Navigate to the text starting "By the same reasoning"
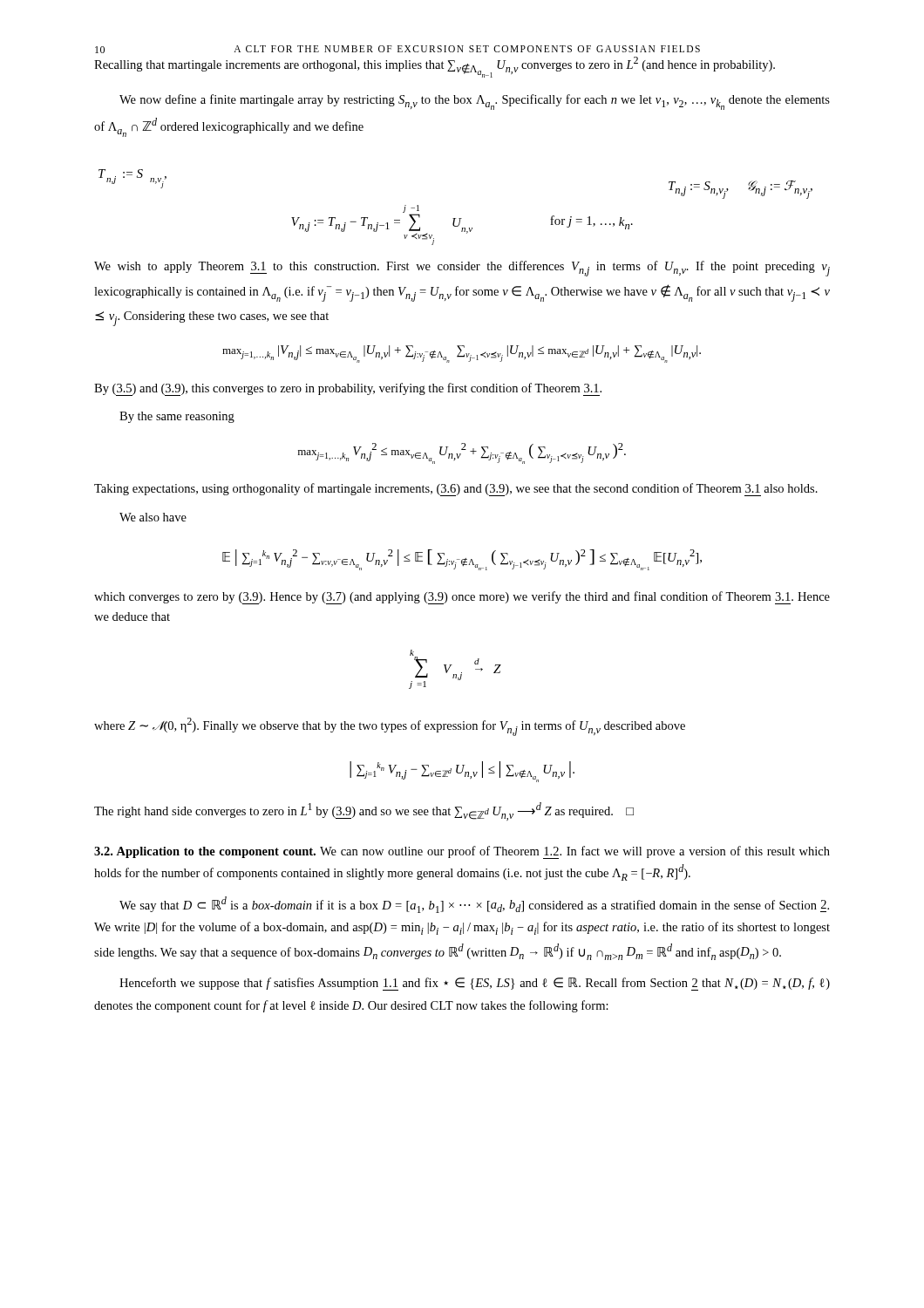 pos(177,417)
